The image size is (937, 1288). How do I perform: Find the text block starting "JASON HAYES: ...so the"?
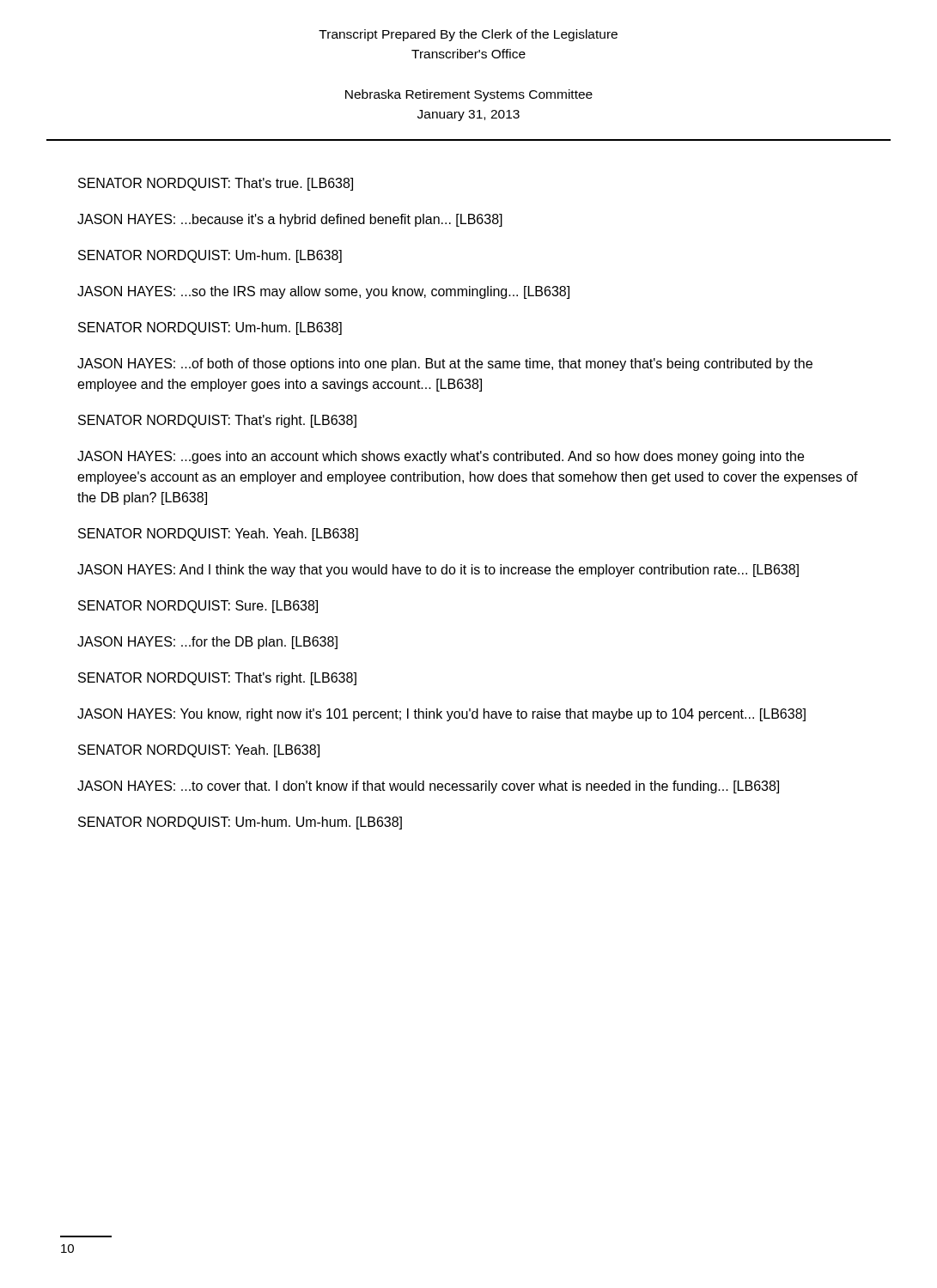point(324,292)
